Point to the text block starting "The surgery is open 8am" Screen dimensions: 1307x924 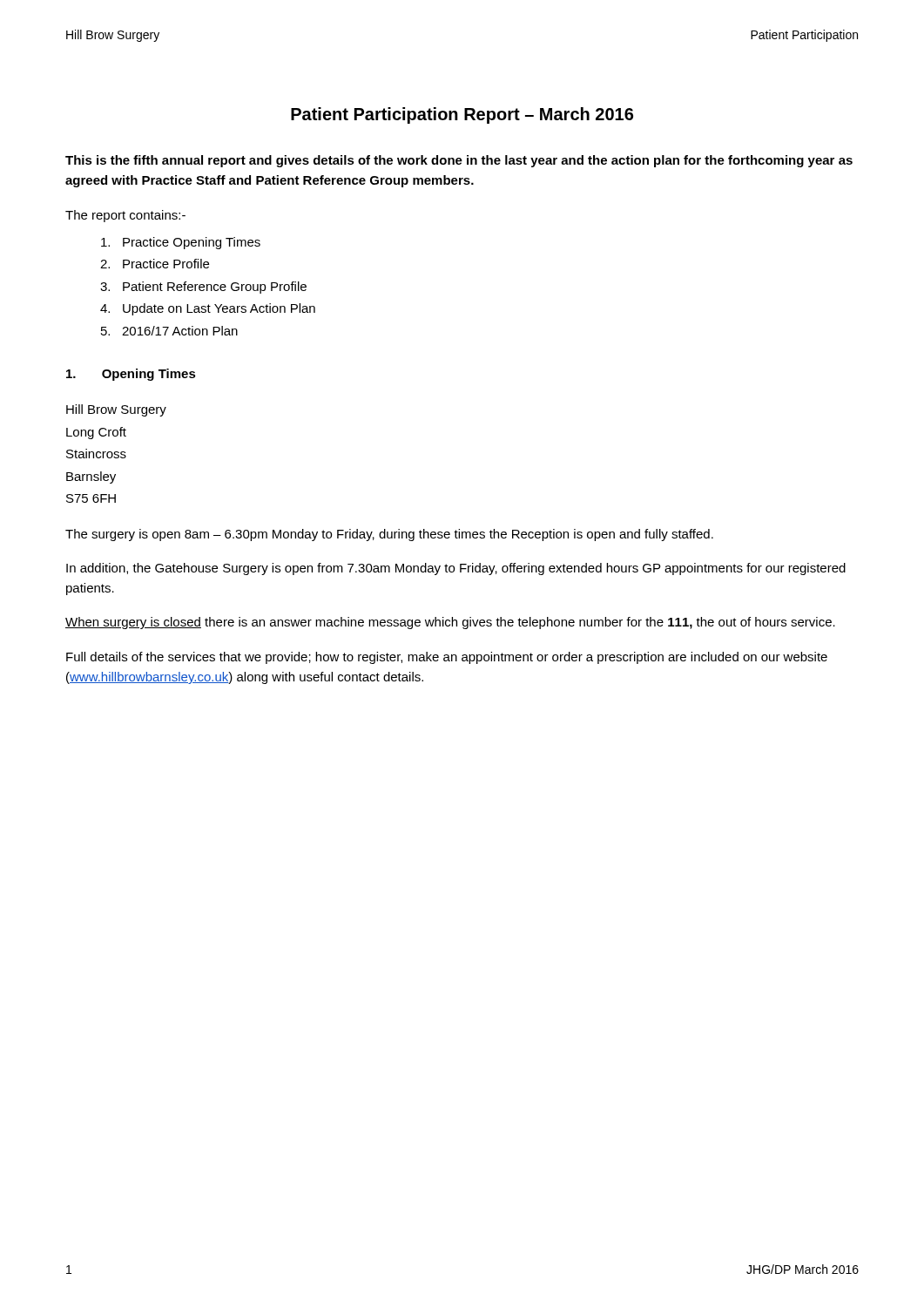point(390,533)
